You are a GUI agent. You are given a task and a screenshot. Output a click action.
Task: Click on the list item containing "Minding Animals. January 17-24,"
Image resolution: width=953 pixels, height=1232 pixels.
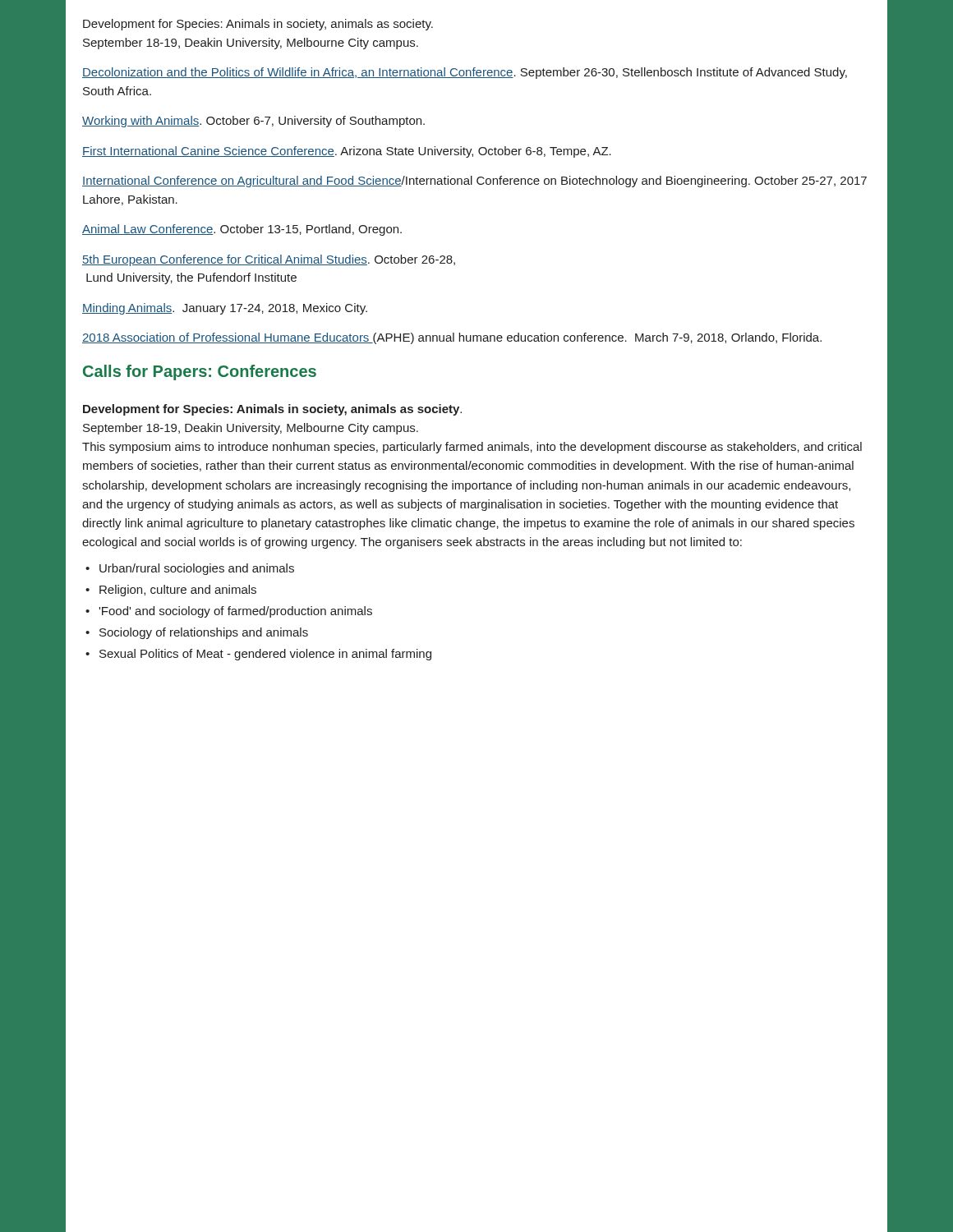tap(225, 307)
